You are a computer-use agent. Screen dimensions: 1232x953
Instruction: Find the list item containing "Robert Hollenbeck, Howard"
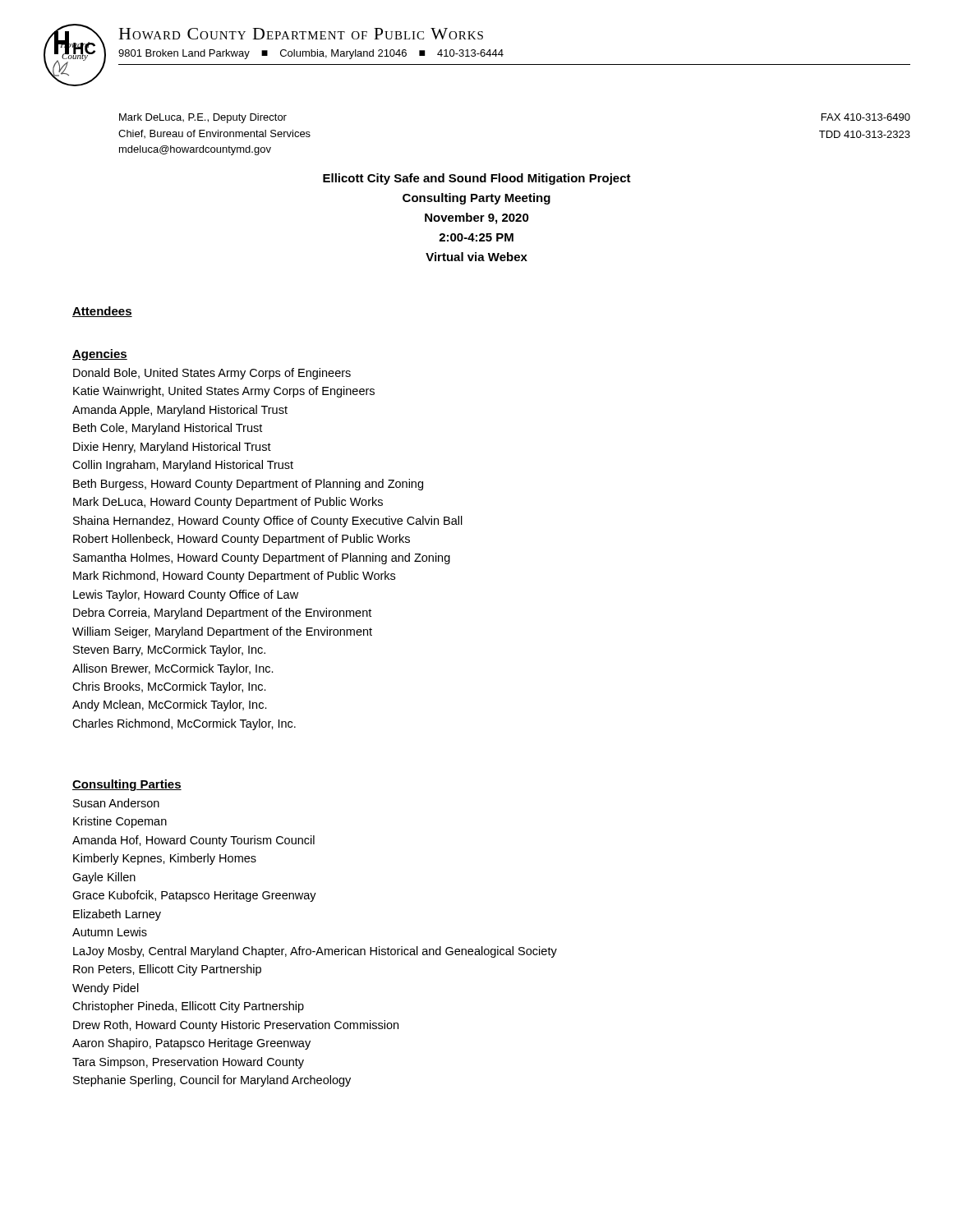click(241, 539)
